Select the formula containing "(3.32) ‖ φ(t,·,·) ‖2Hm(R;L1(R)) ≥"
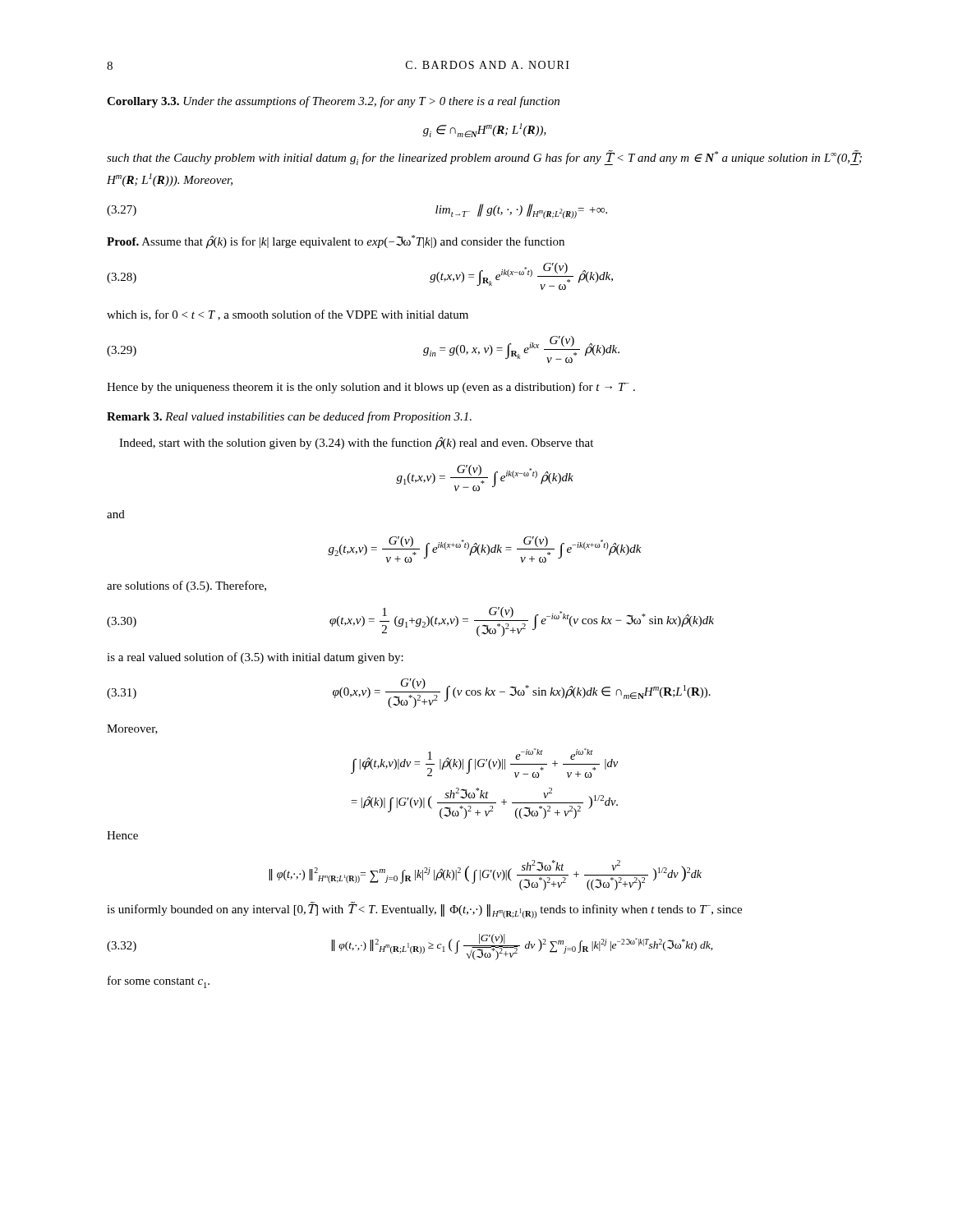Screen dimensions: 1232x953 [485, 946]
